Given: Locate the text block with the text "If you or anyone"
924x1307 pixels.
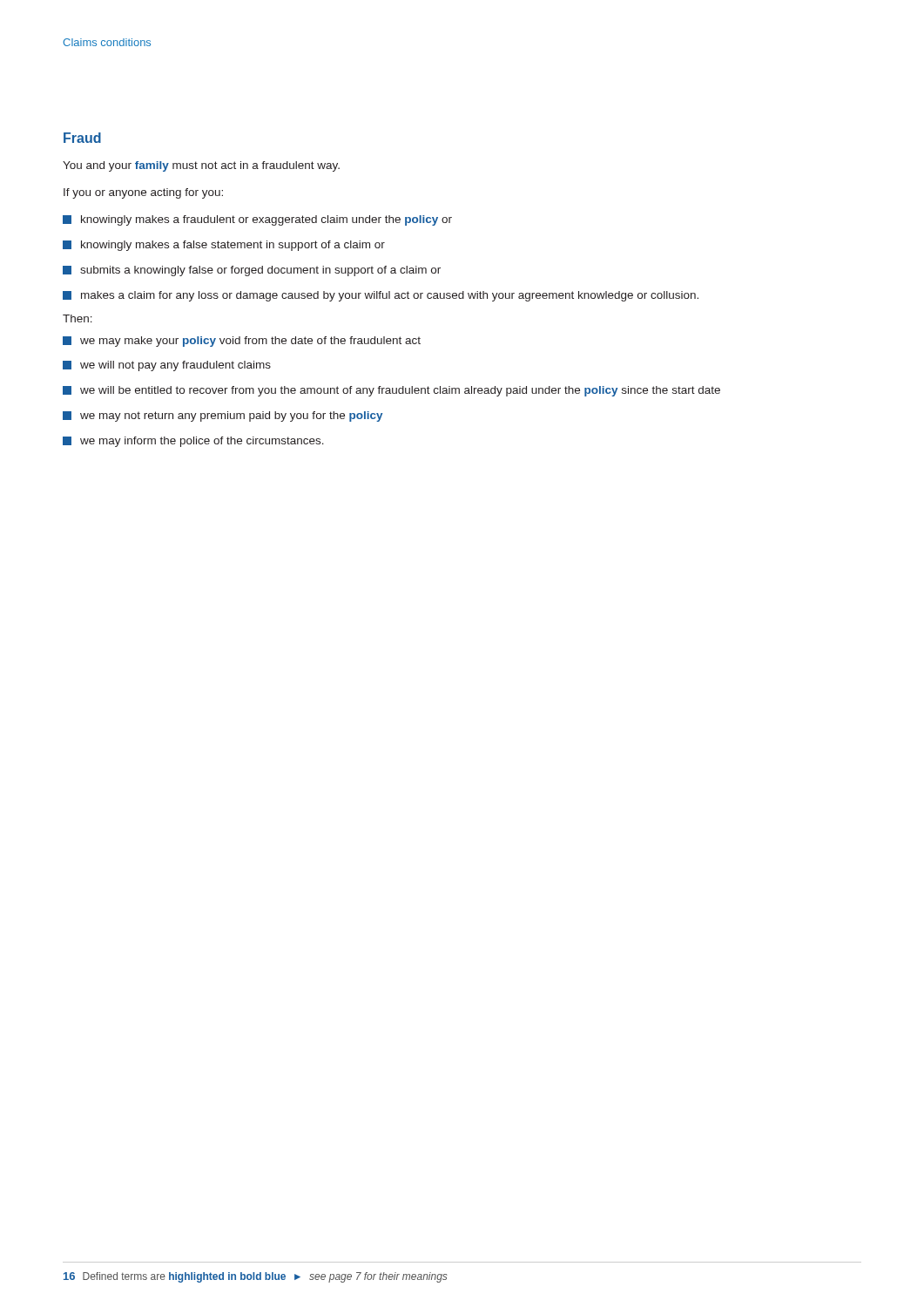Looking at the screenshot, I should point(143,192).
